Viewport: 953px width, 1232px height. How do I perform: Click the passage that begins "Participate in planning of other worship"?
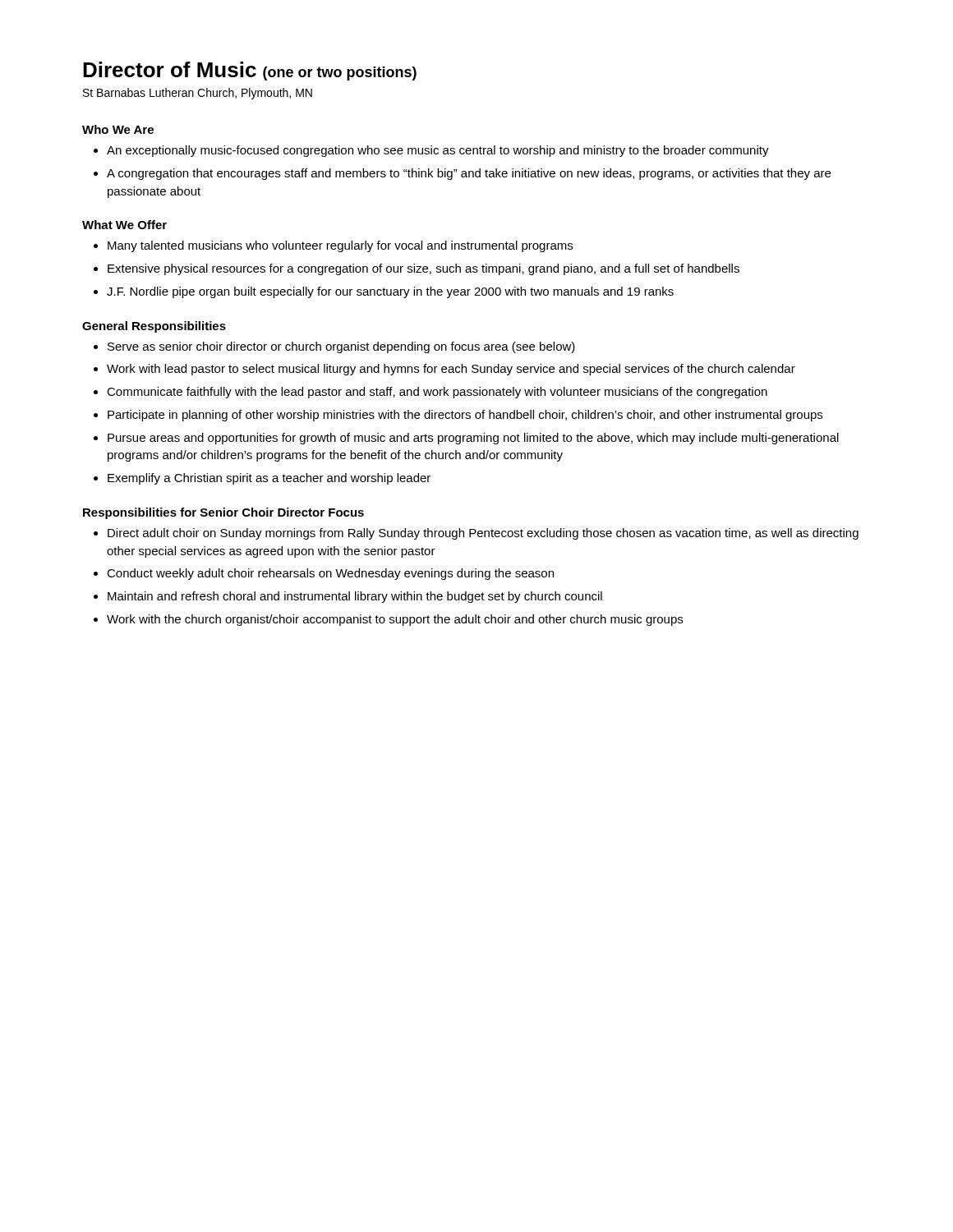tap(465, 414)
